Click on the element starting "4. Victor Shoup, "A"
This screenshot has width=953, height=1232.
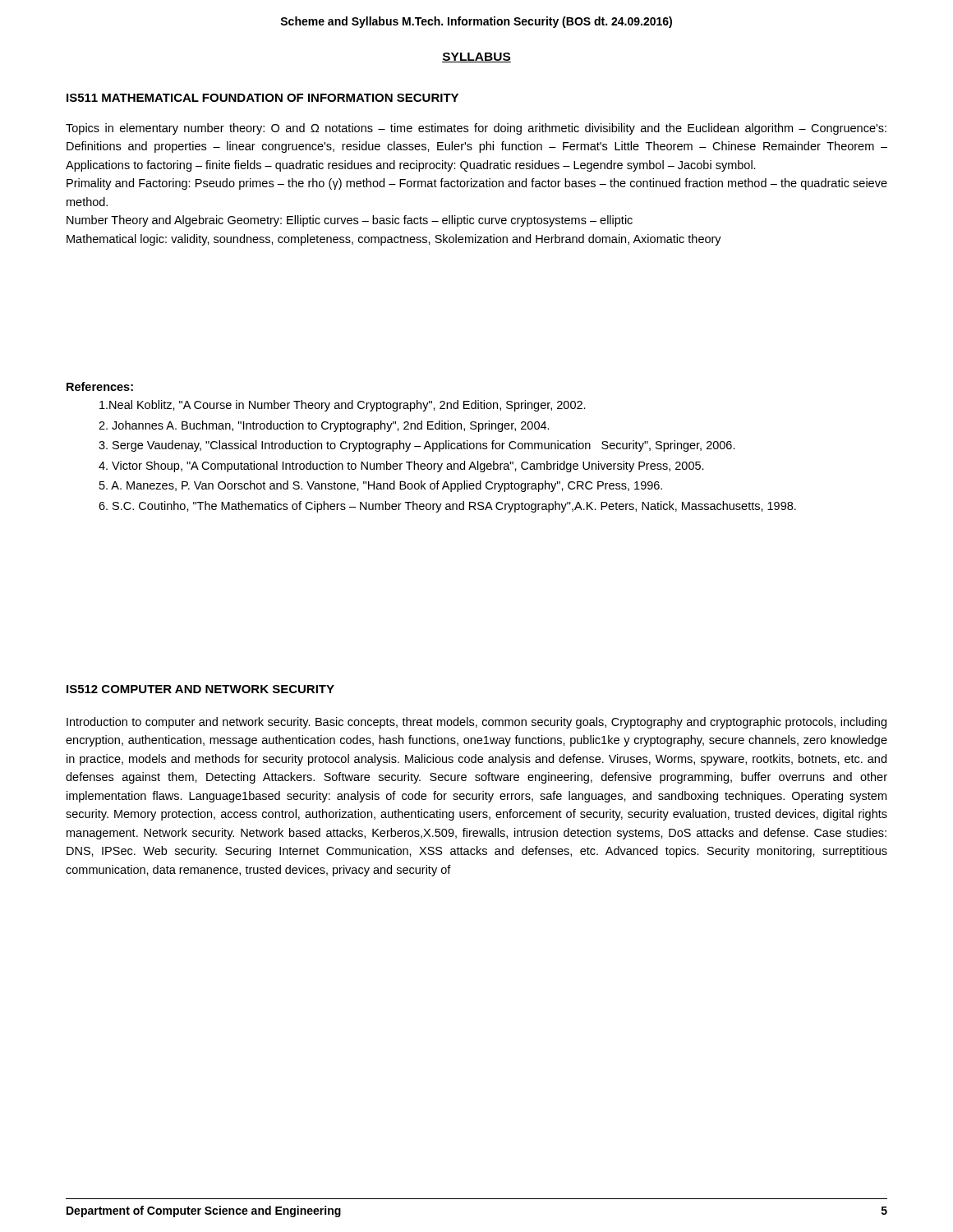402,466
